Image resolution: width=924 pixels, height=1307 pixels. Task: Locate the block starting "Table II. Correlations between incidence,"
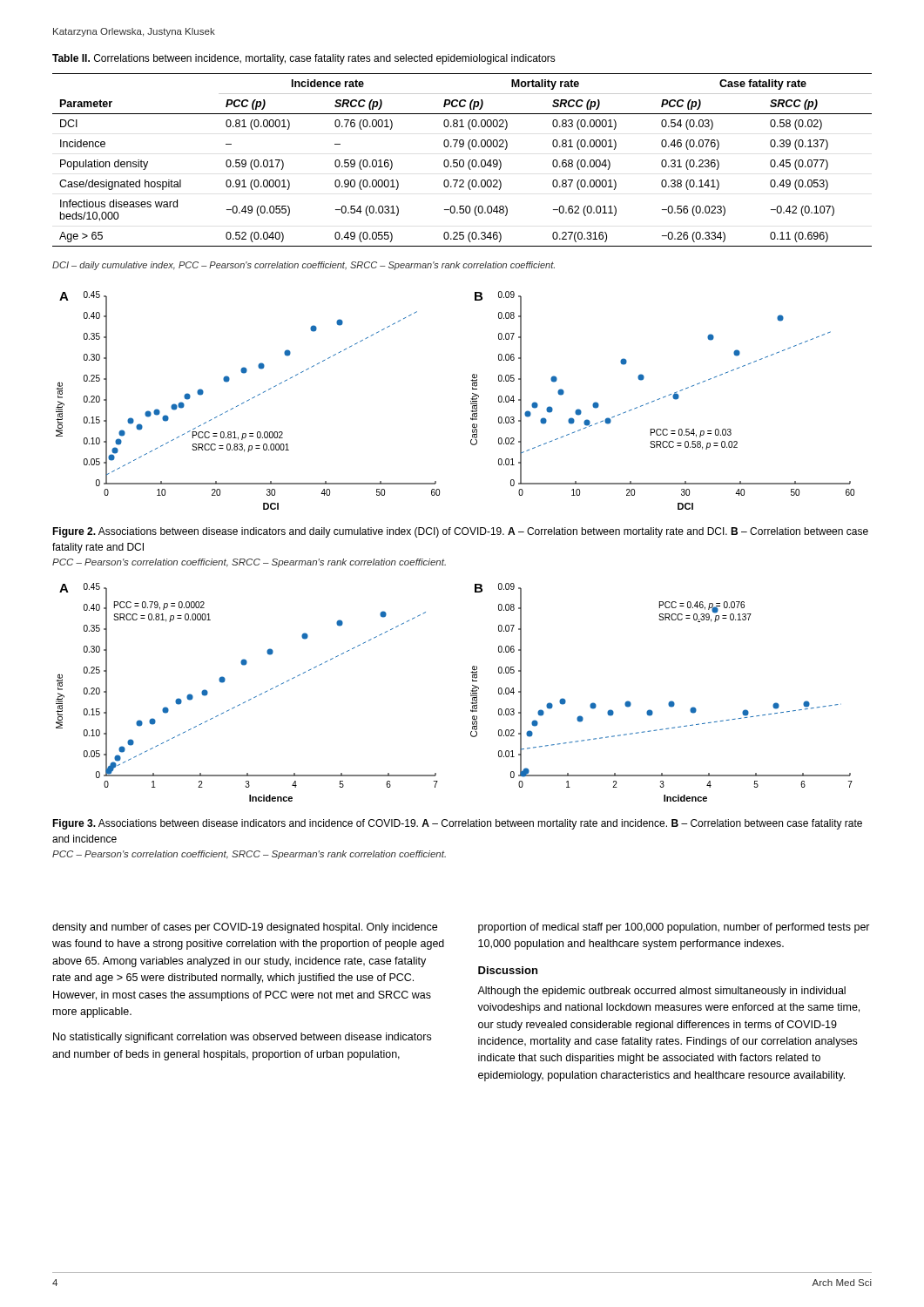(x=304, y=58)
